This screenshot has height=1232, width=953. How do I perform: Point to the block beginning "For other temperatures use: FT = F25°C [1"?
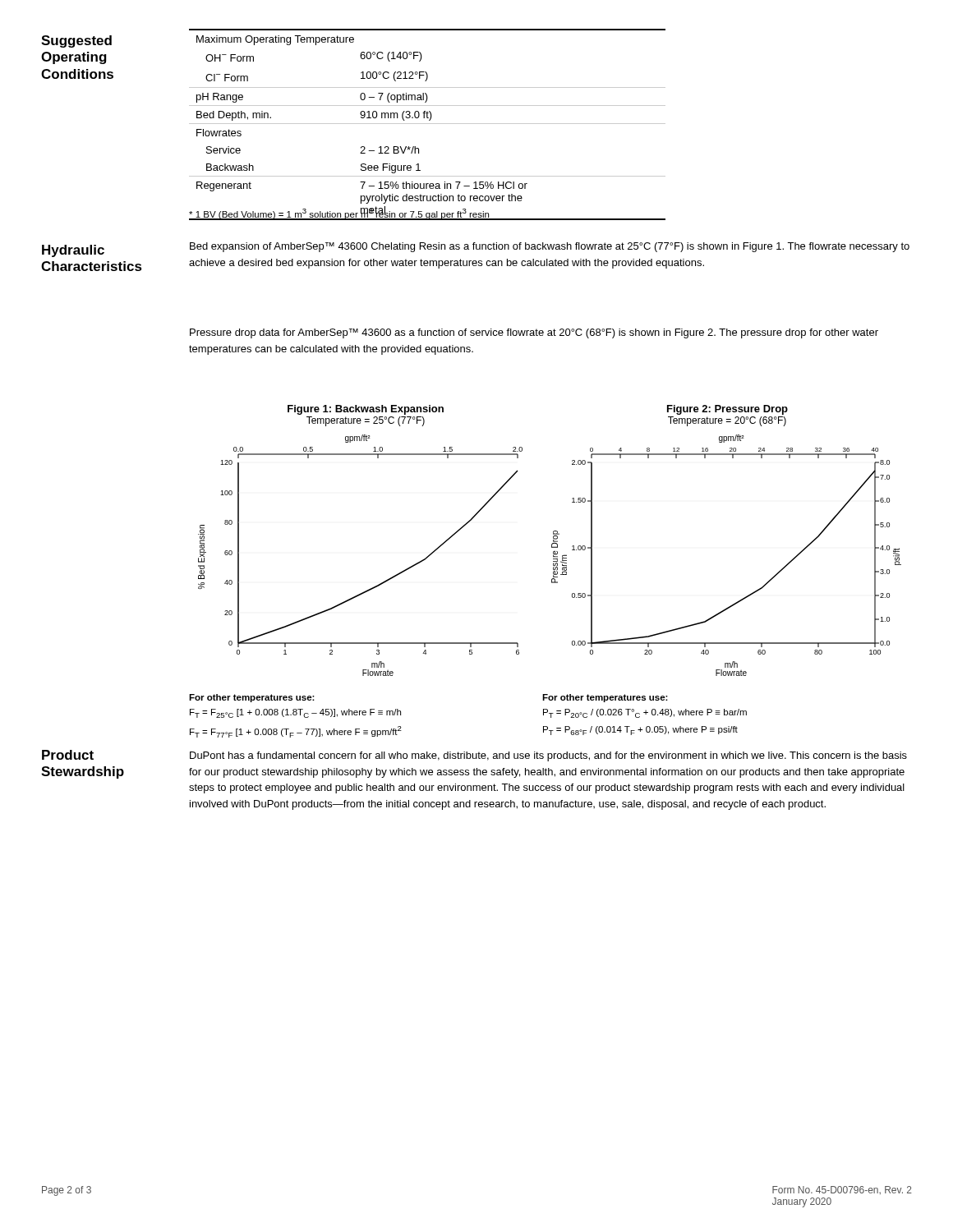pyautogui.click(x=295, y=716)
